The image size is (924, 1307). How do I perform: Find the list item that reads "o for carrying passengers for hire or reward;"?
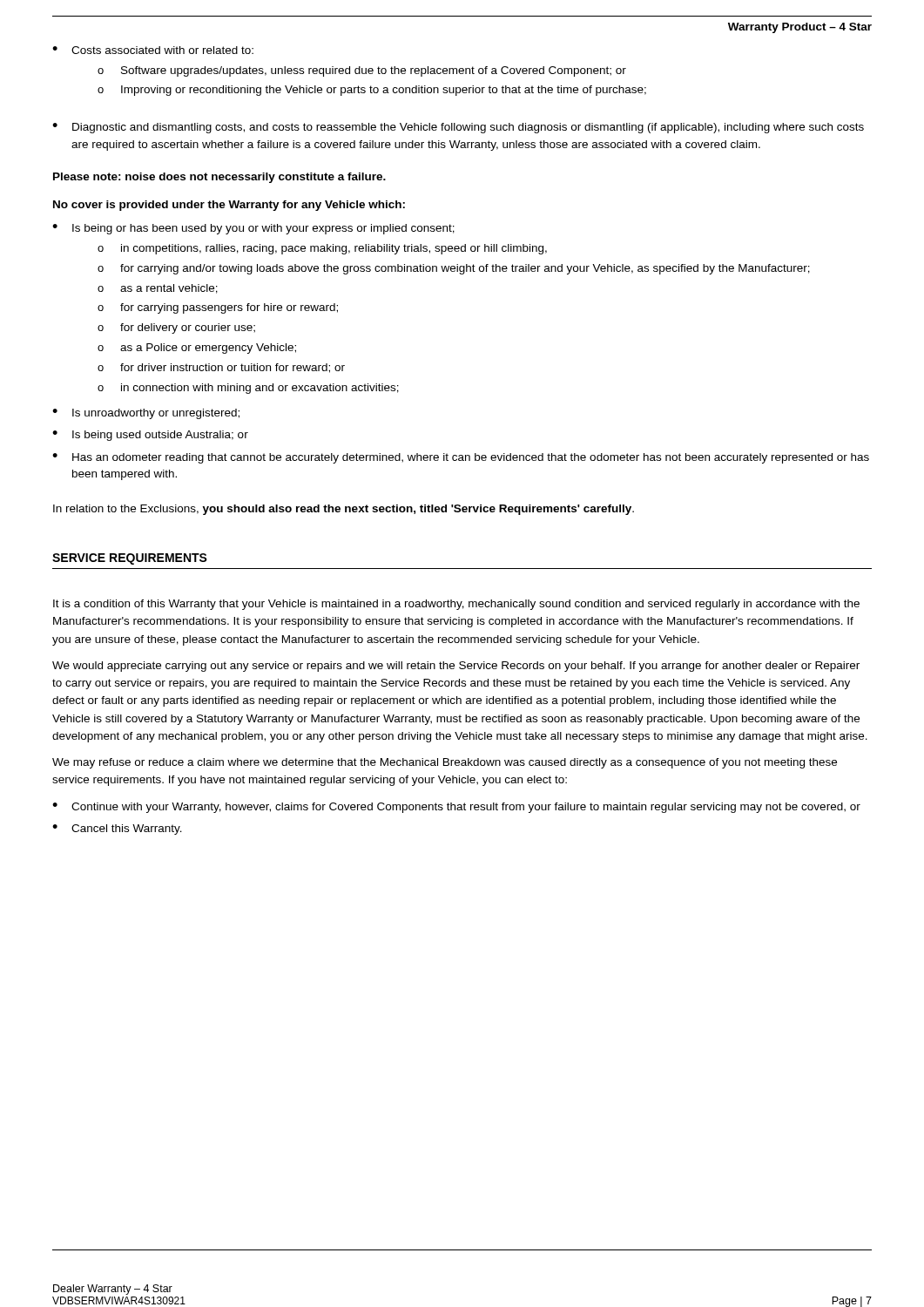218,308
